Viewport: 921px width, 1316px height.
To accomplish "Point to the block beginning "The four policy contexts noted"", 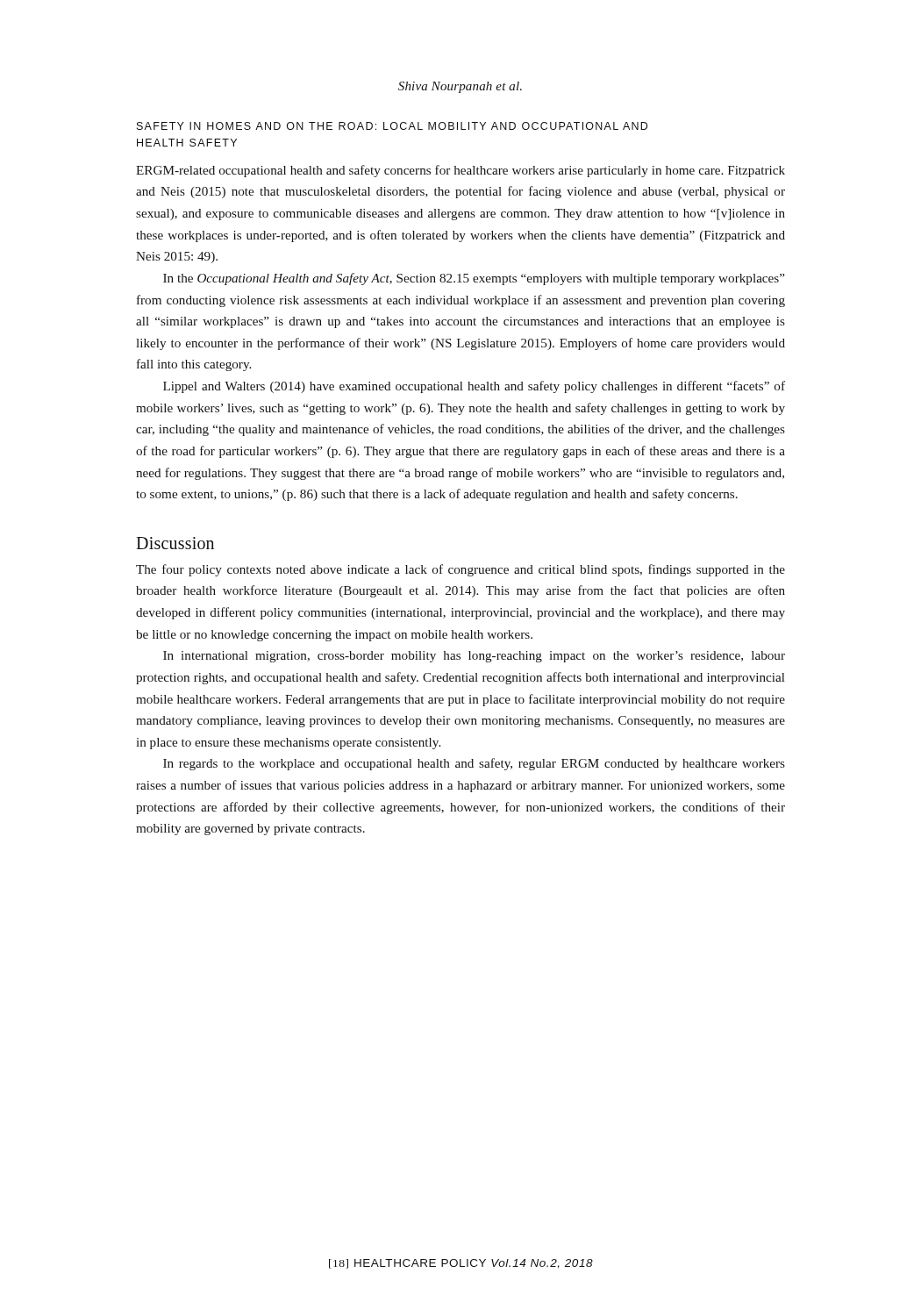I will point(460,699).
